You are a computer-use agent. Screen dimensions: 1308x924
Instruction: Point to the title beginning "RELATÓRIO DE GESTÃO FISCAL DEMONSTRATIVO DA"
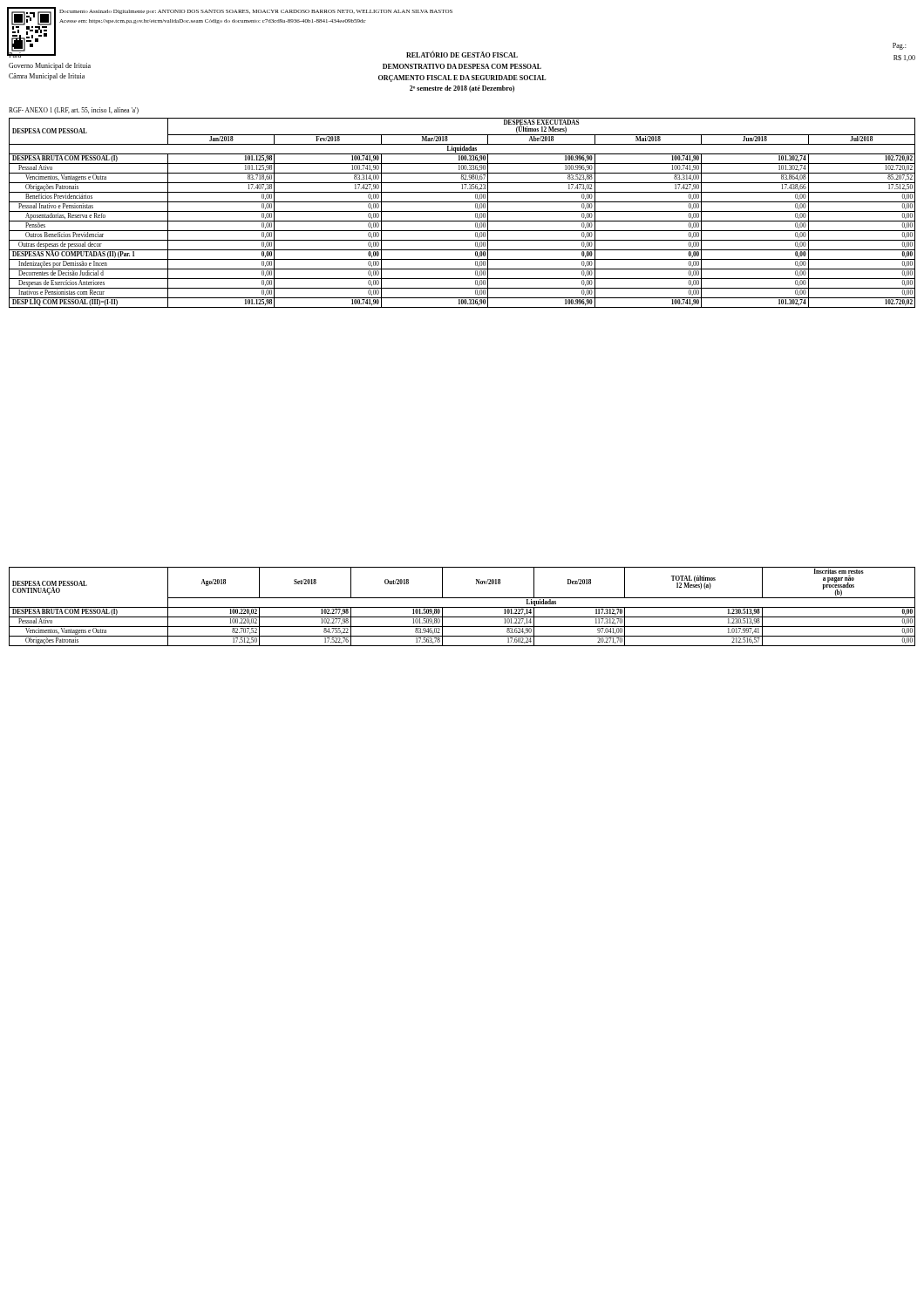(462, 72)
